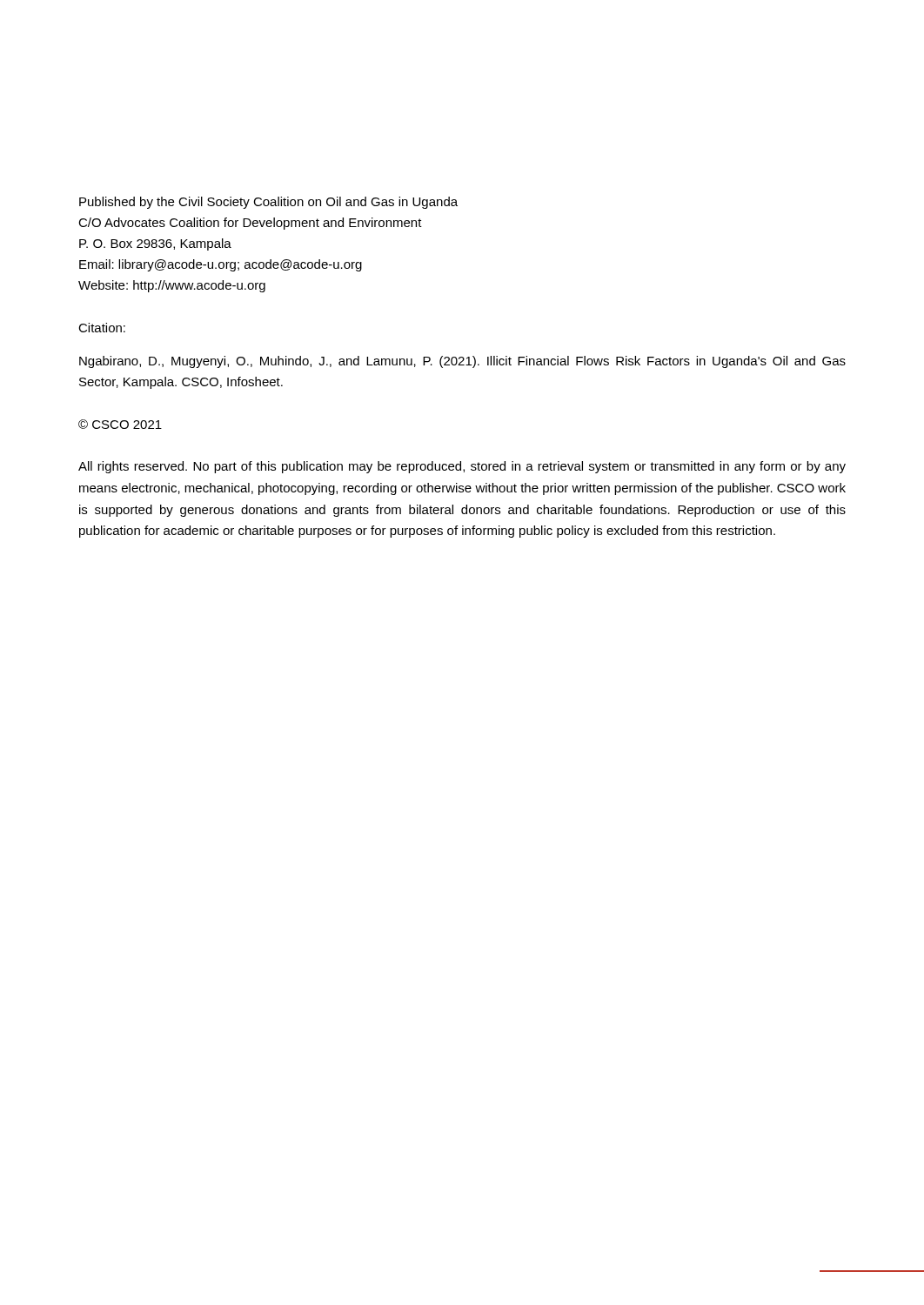This screenshot has height=1305, width=924.
Task: Find "© CSCO 2021" on this page
Action: (x=120, y=424)
